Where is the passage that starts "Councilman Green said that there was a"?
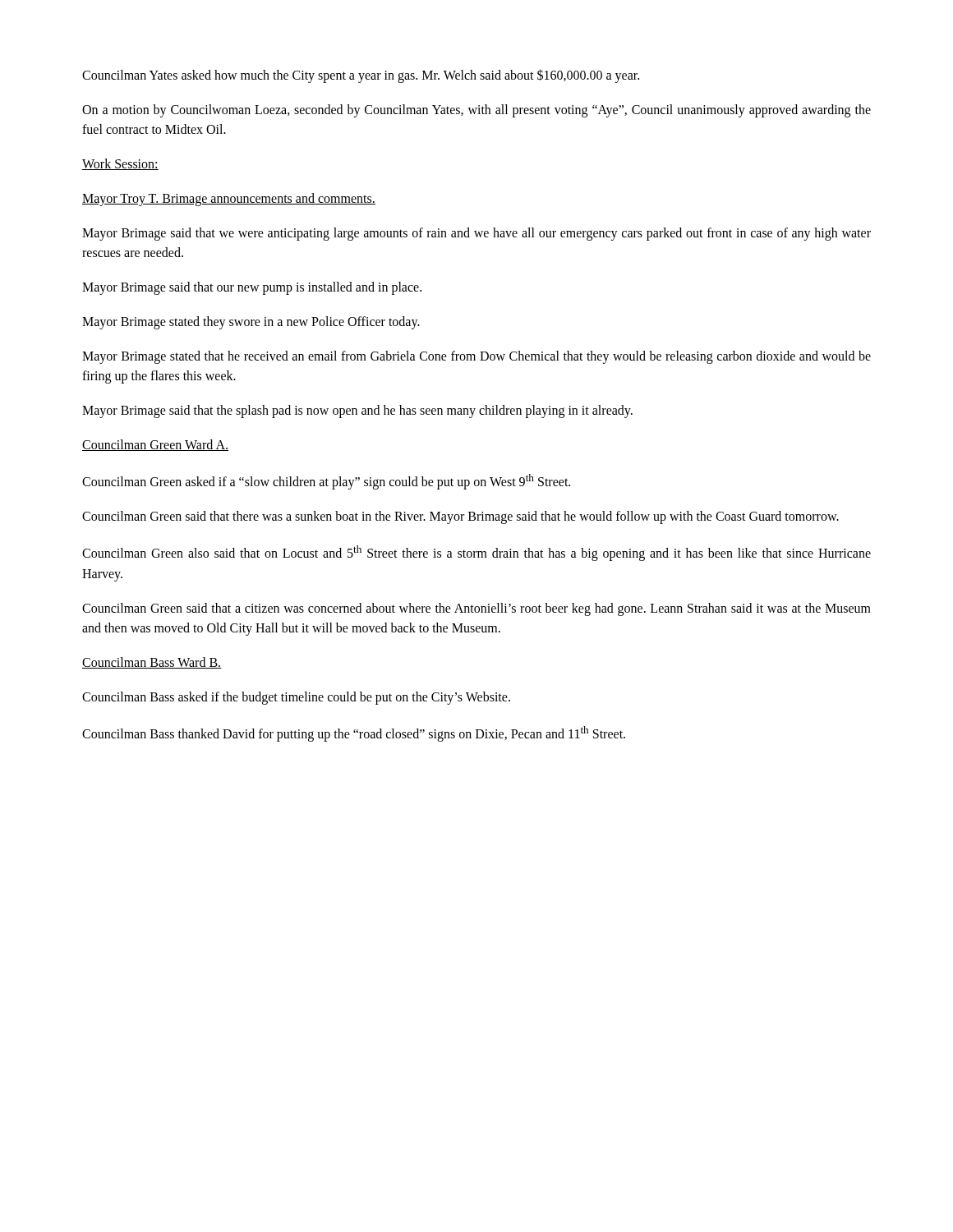 pyautogui.click(x=461, y=517)
